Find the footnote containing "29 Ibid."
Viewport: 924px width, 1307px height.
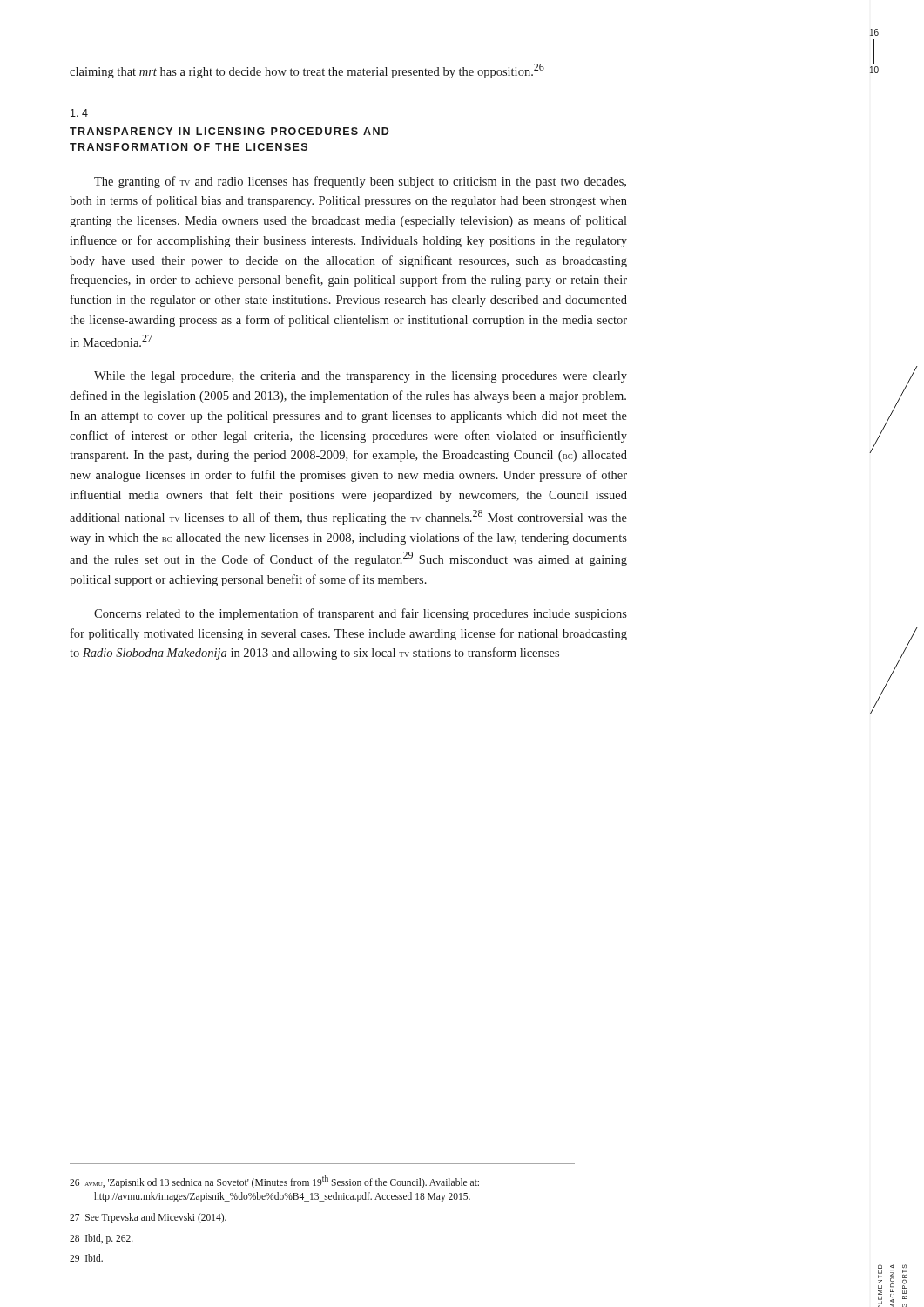[86, 1259]
